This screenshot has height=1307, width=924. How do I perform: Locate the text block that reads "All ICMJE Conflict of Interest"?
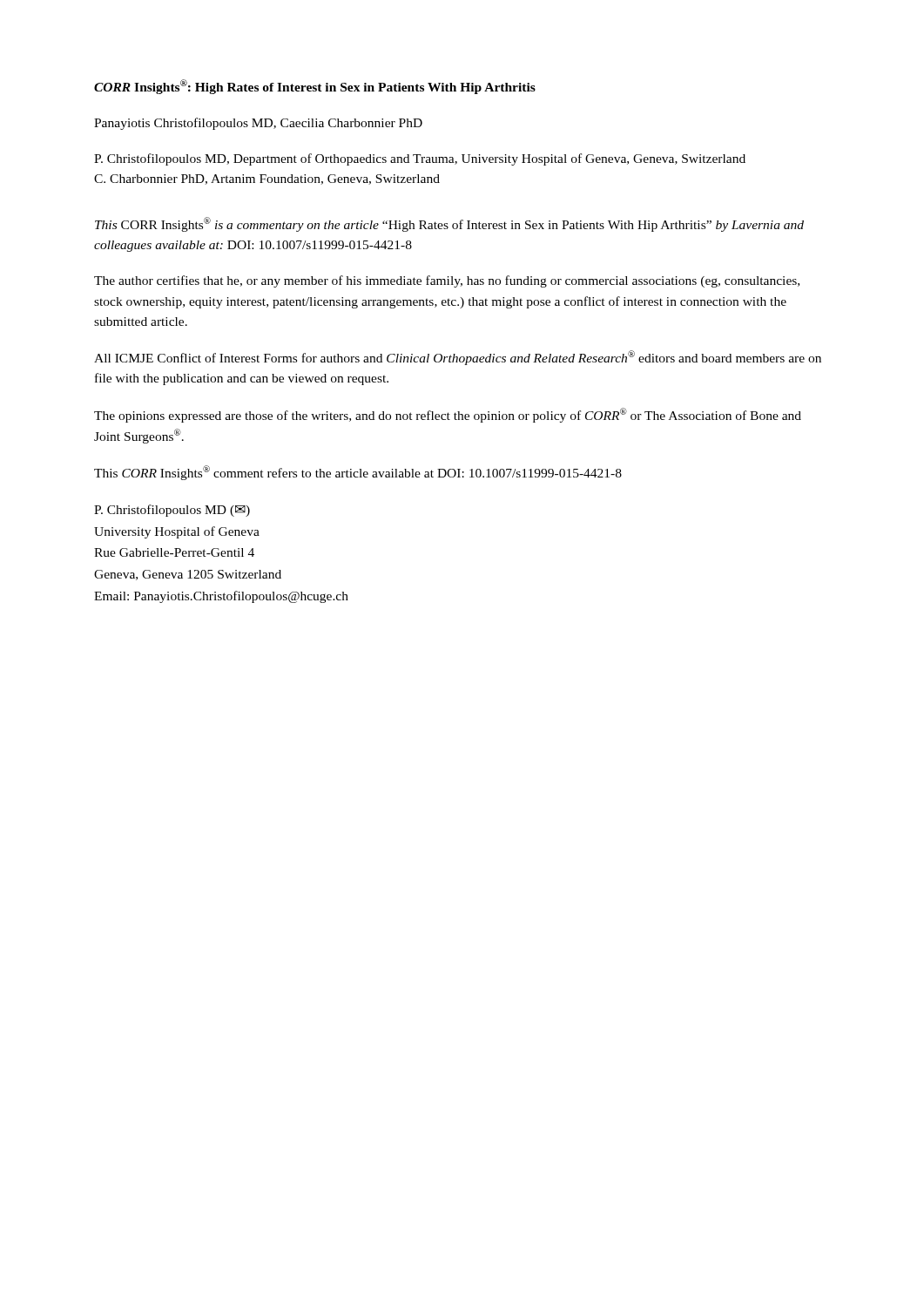point(458,367)
